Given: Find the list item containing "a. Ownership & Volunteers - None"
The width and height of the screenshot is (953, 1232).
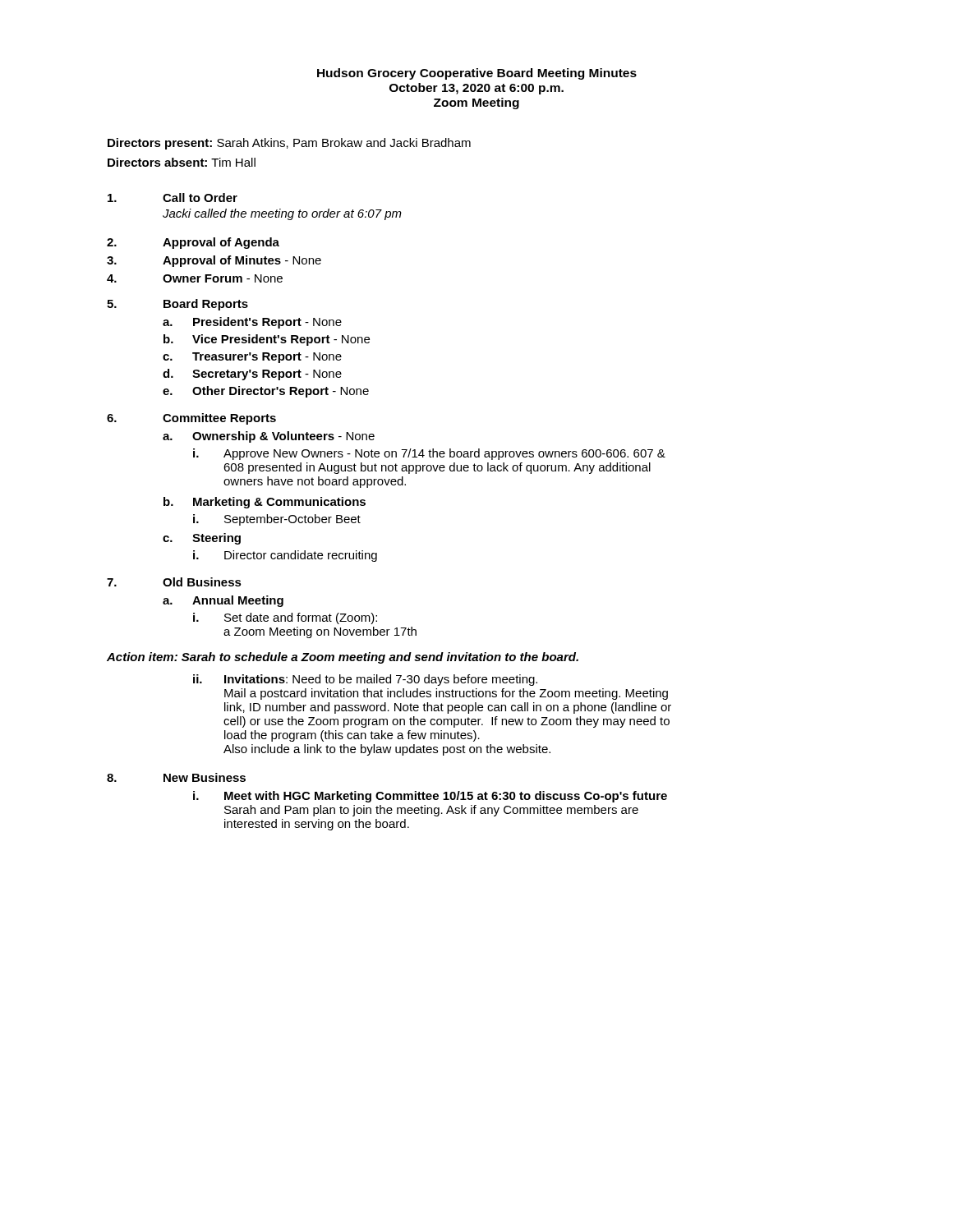Looking at the screenshot, I should pyautogui.click(x=269, y=436).
